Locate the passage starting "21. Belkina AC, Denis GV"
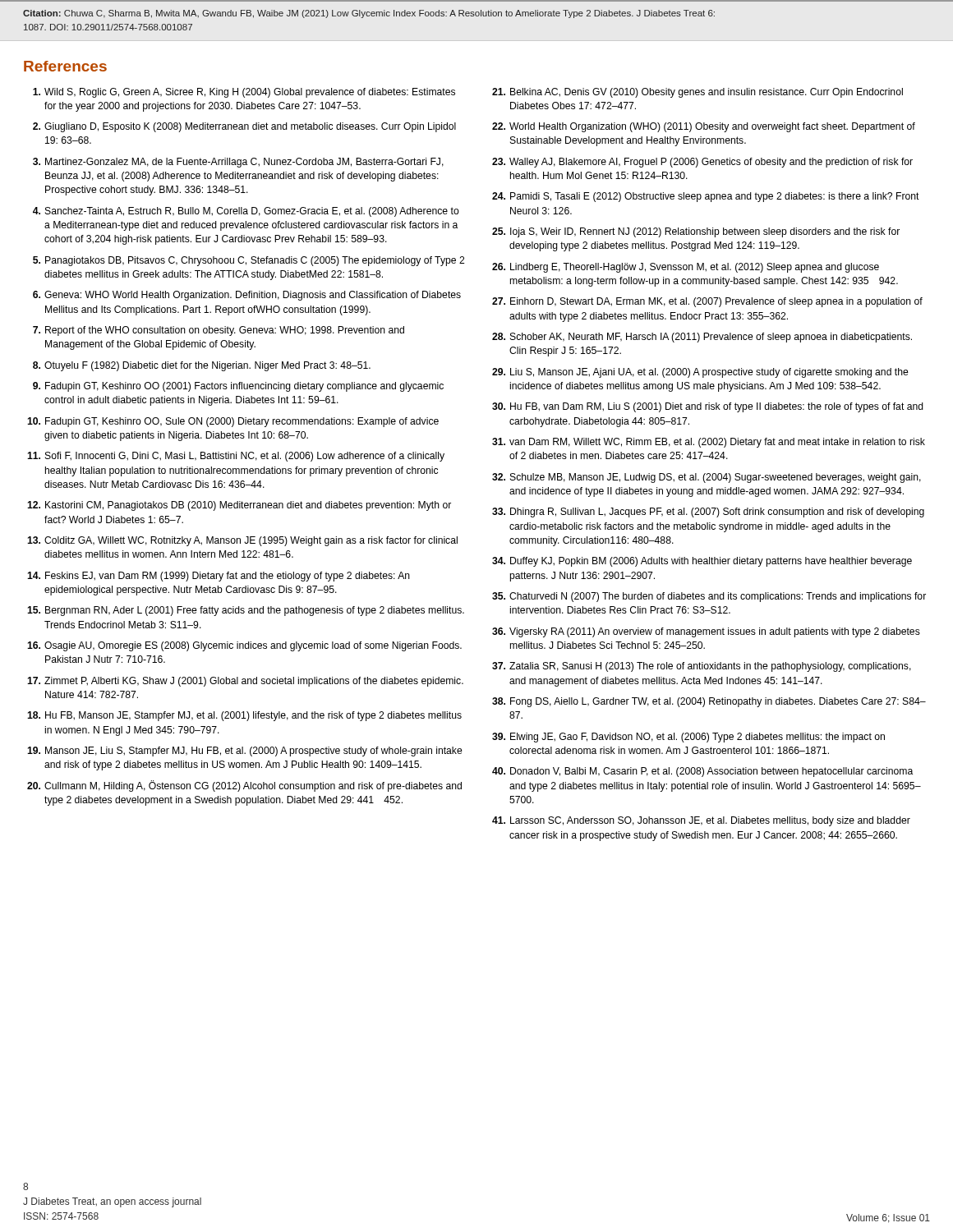Screen dimensions: 1232x953 coord(709,99)
